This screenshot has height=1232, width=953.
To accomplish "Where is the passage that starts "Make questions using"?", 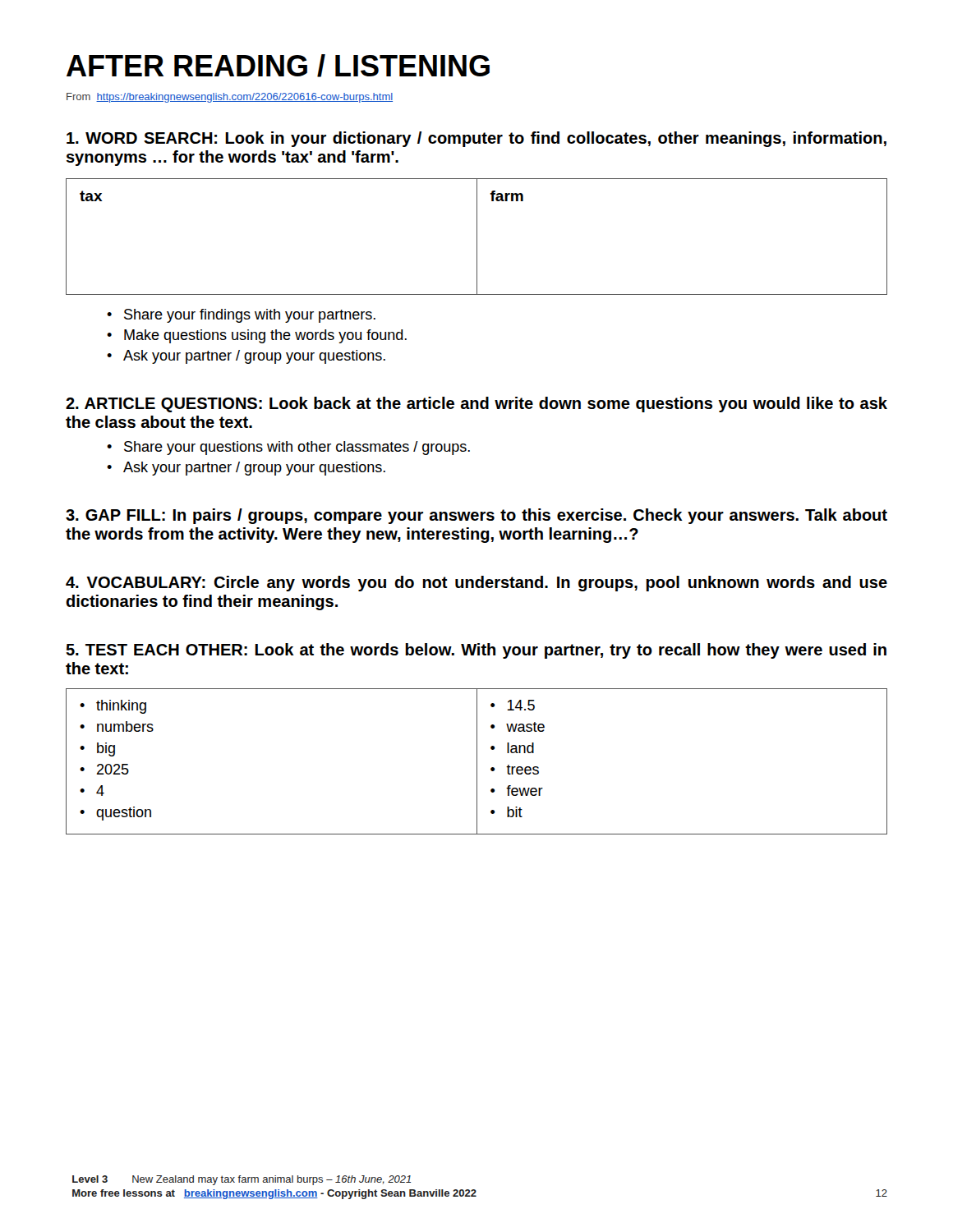I will [x=265, y=335].
